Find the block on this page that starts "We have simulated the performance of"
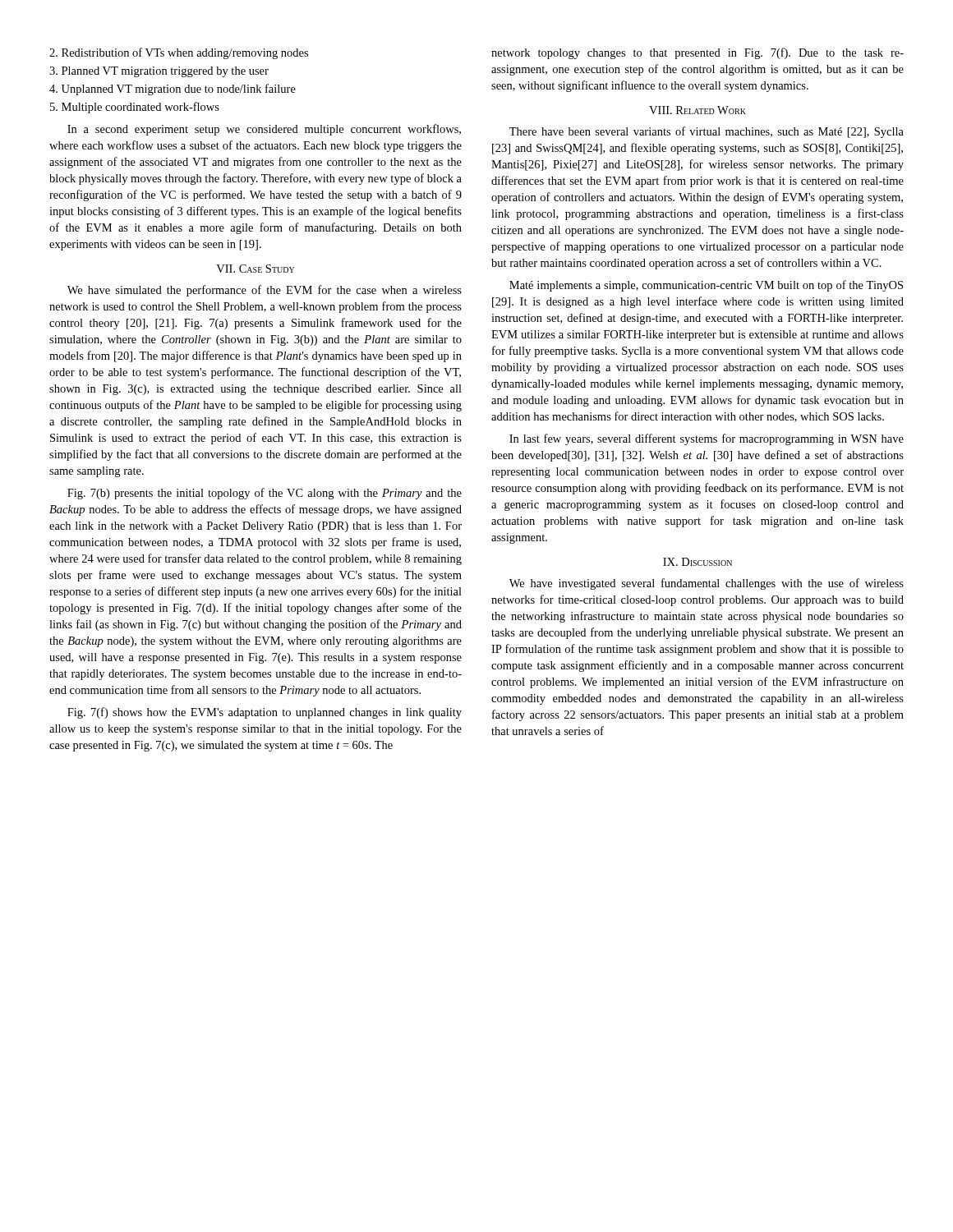The height and width of the screenshot is (1232, 953). coord(255,380)
